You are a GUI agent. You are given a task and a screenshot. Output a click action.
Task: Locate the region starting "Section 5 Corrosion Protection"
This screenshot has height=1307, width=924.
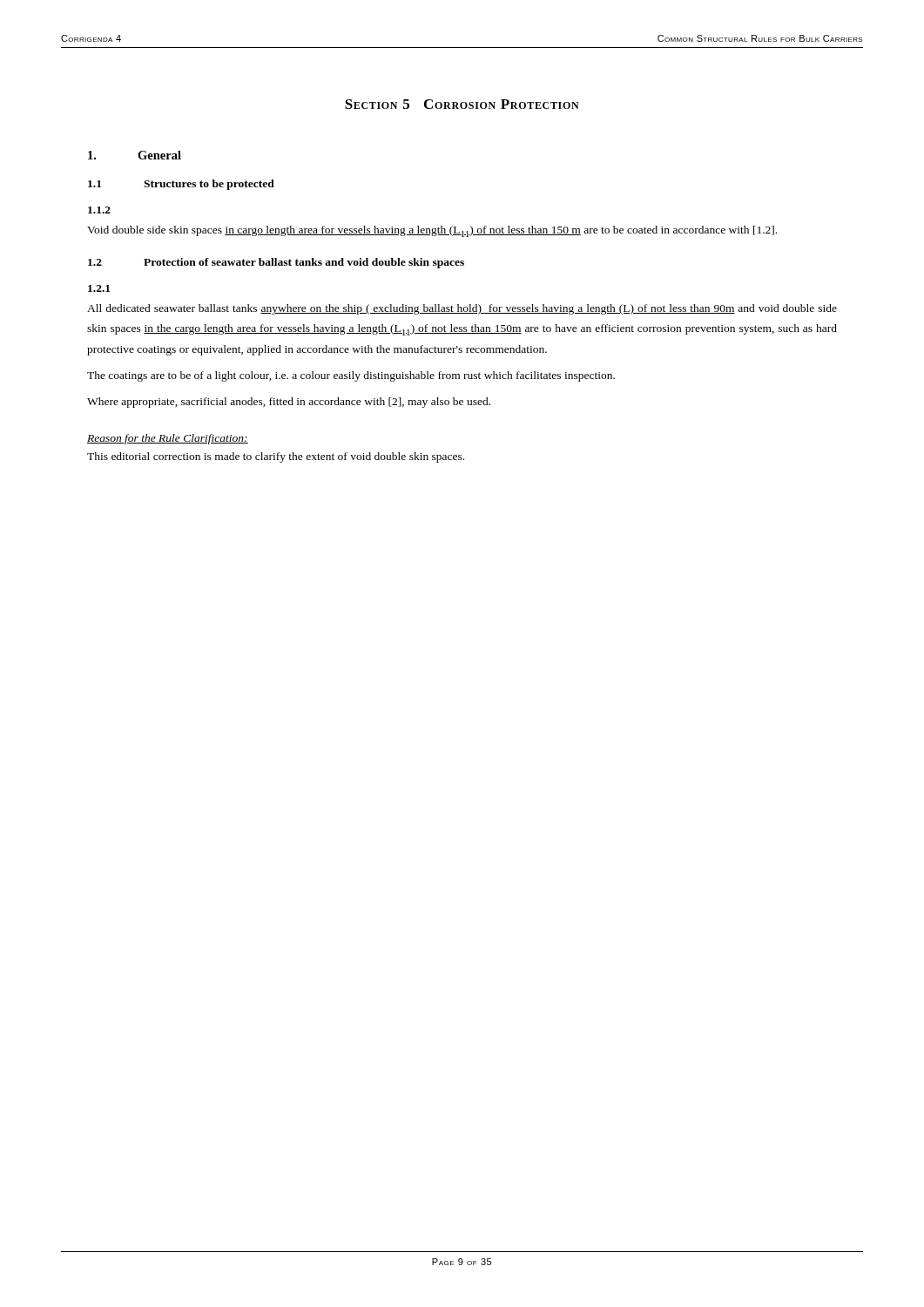click(x=462, y=104)
